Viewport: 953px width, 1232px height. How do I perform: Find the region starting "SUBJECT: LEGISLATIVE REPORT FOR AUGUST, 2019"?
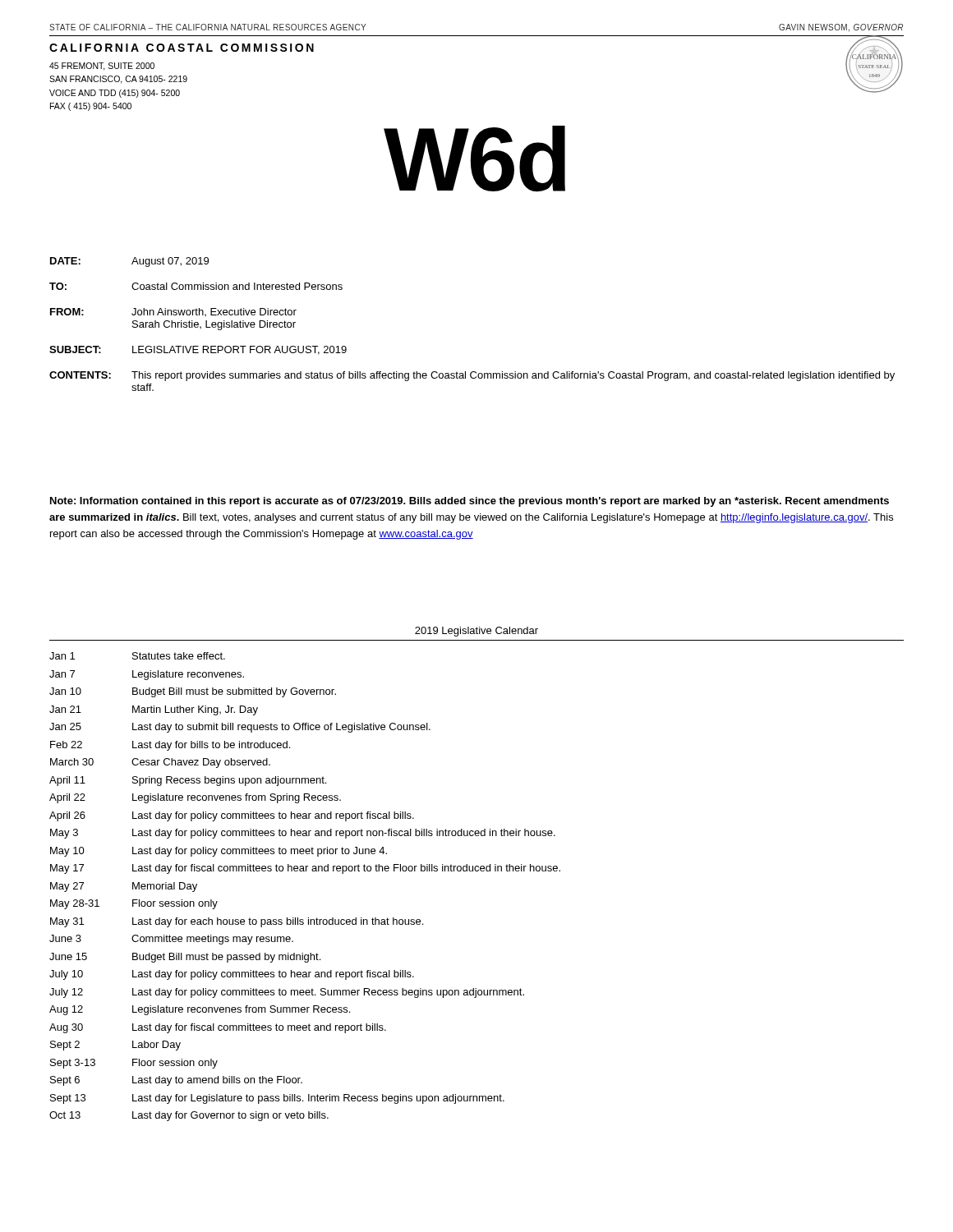(x=198, y=350)
